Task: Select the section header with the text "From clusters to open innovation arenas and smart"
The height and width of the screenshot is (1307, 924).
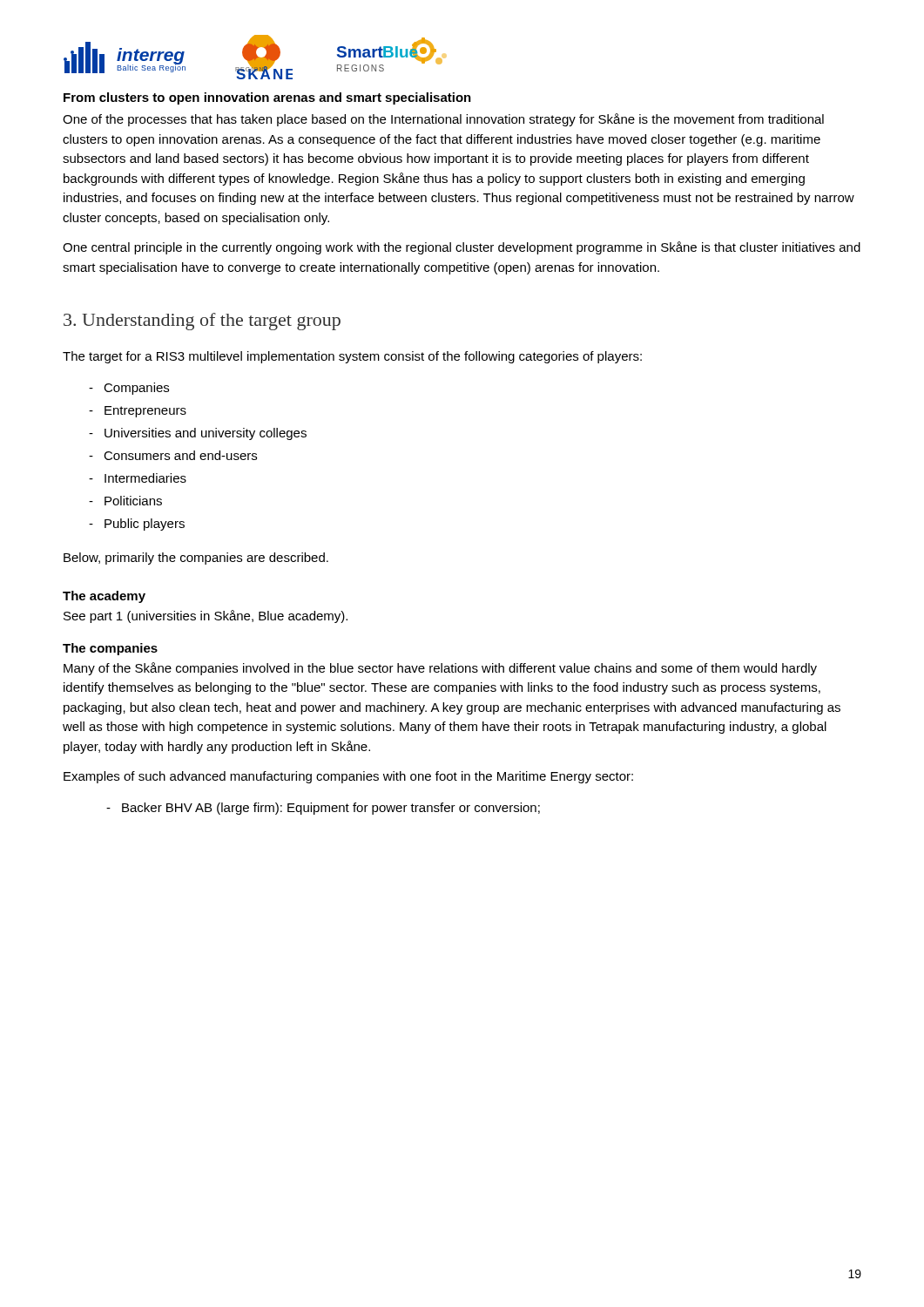Action: (267, 97)
